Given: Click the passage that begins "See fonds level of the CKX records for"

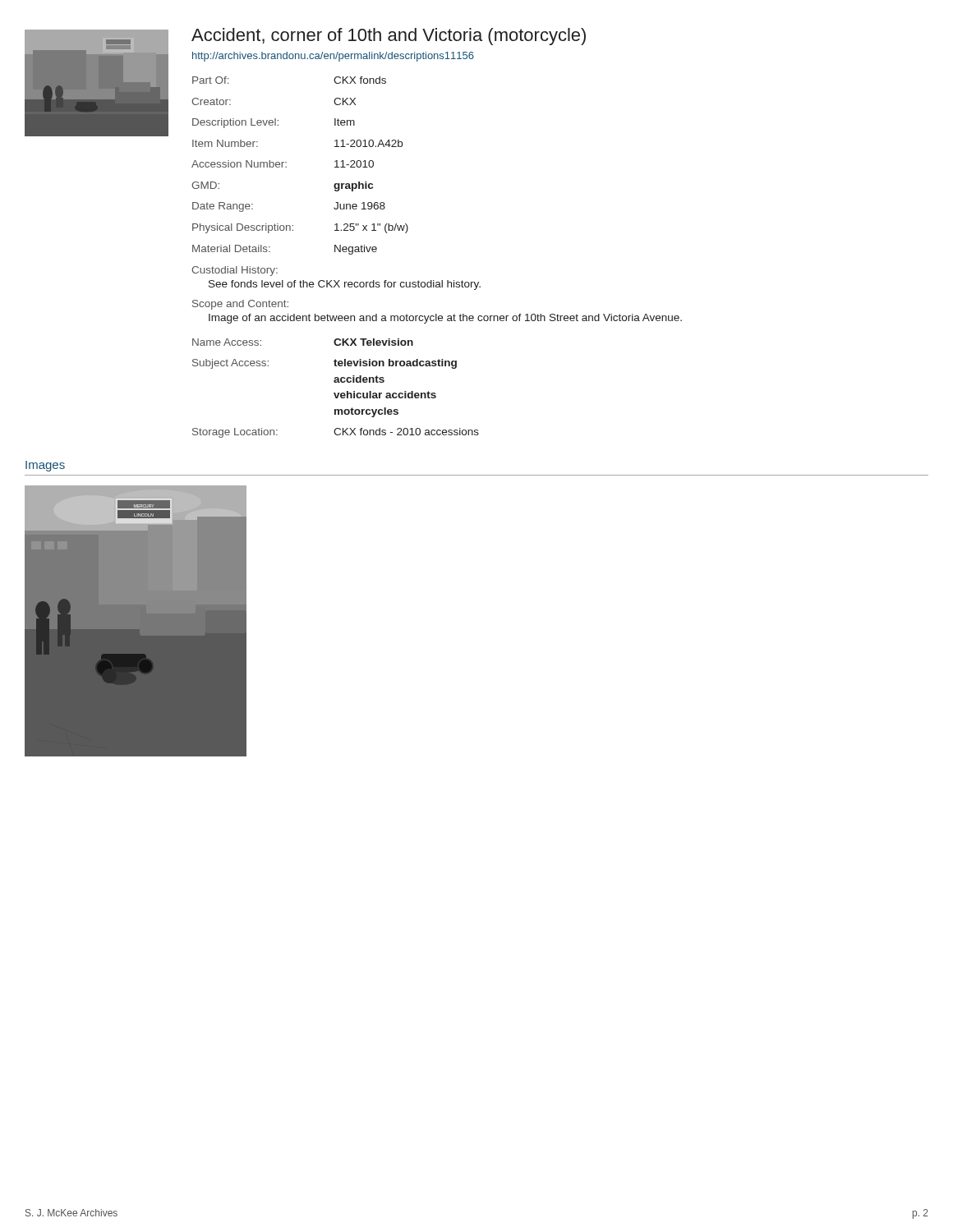Looking at the screenshot, I should point(345,284).
